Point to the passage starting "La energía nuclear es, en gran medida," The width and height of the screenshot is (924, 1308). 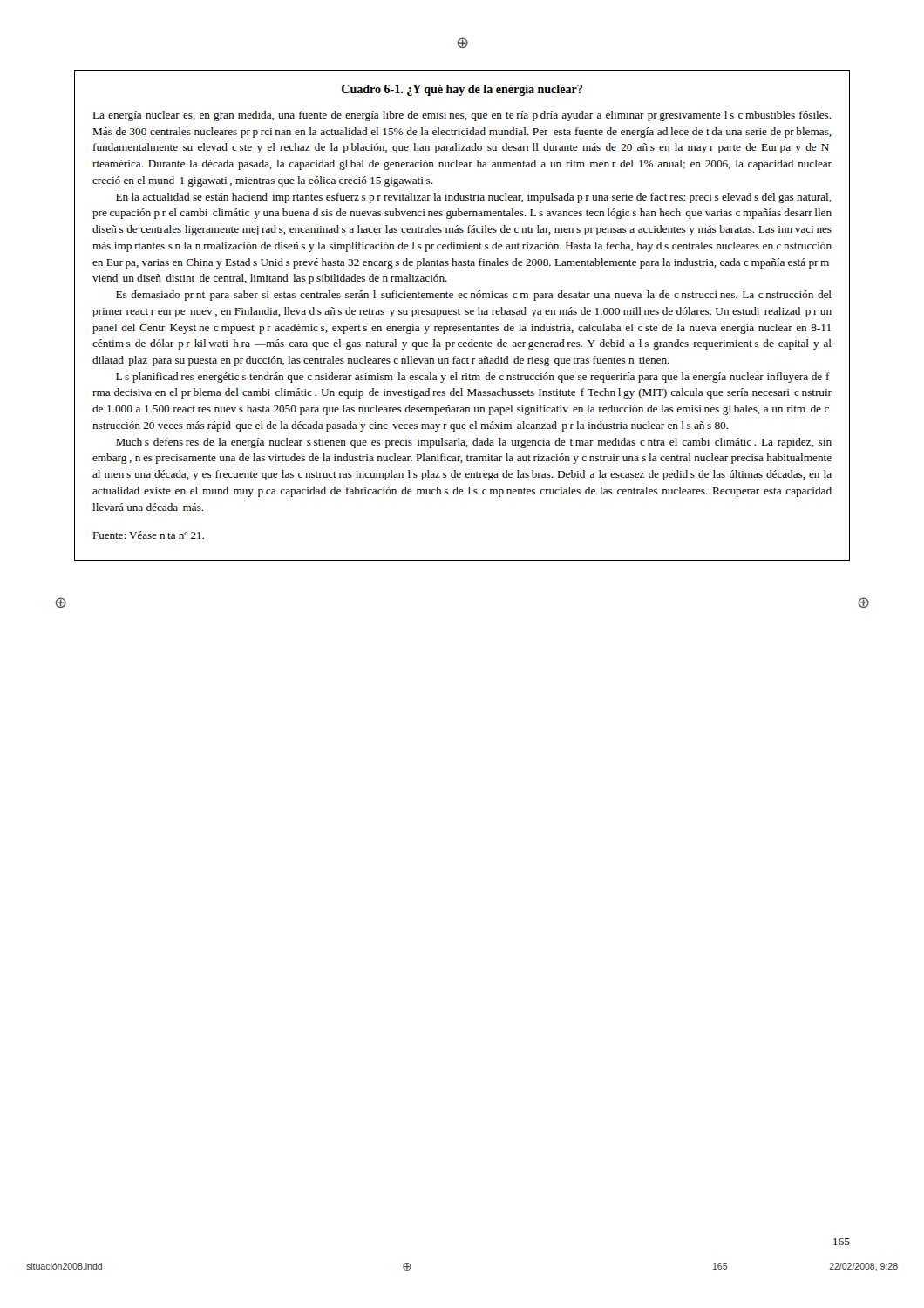(x=462, y=147)
